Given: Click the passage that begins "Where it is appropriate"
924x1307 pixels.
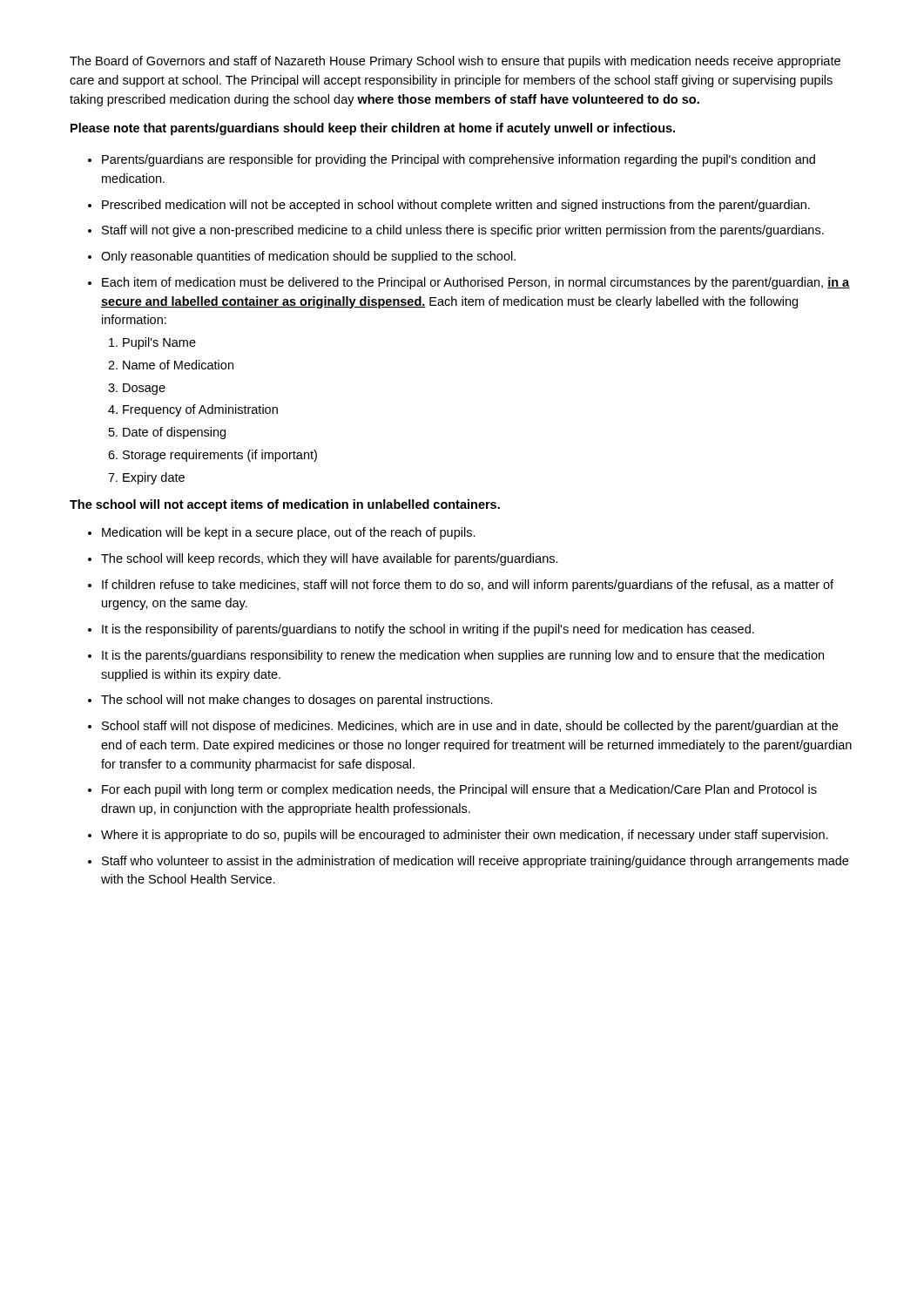Looking at the screenshot, I should pos(465,835).
